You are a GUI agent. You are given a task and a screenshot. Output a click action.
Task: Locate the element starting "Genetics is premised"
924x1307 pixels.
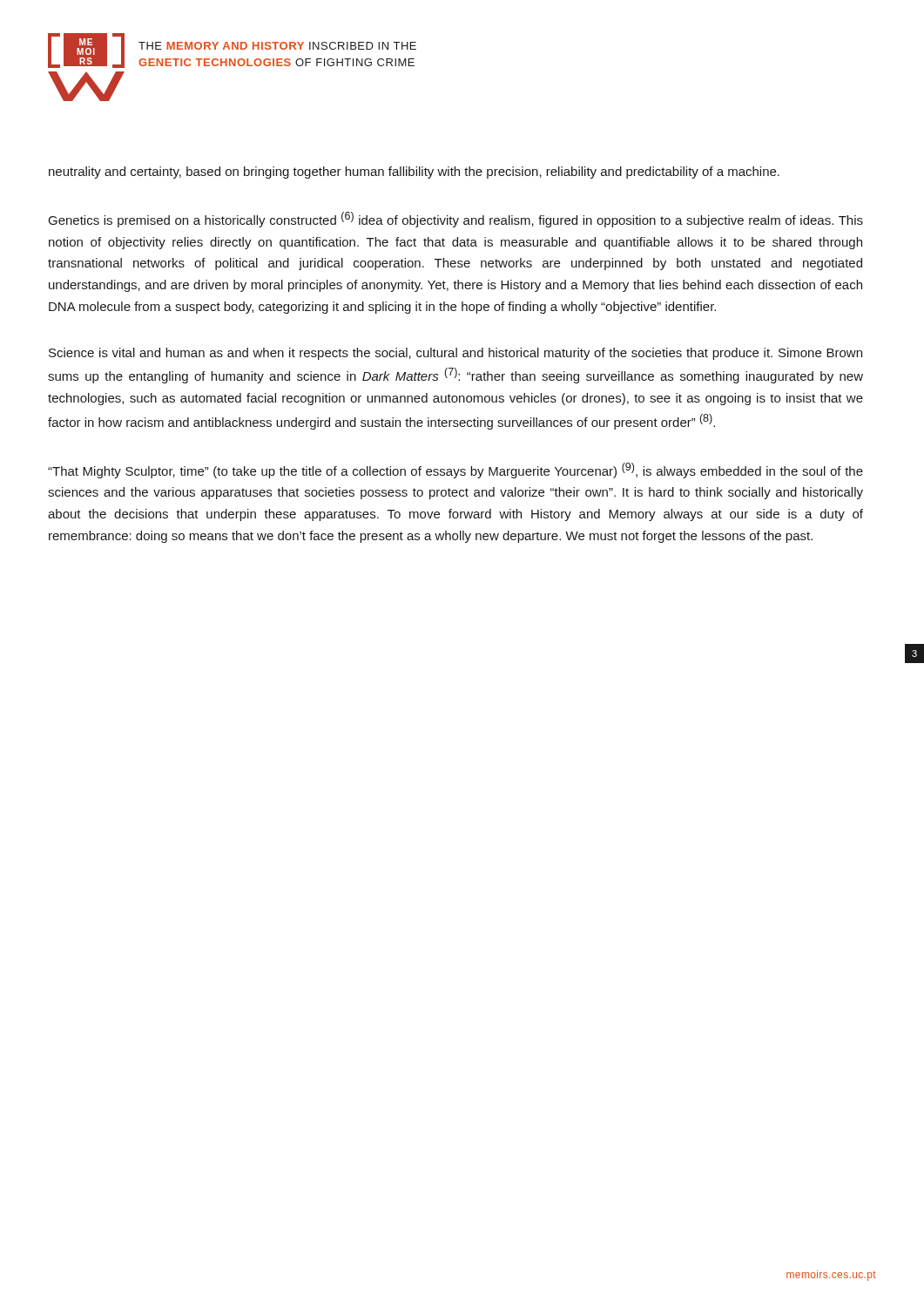coord(455,262)
